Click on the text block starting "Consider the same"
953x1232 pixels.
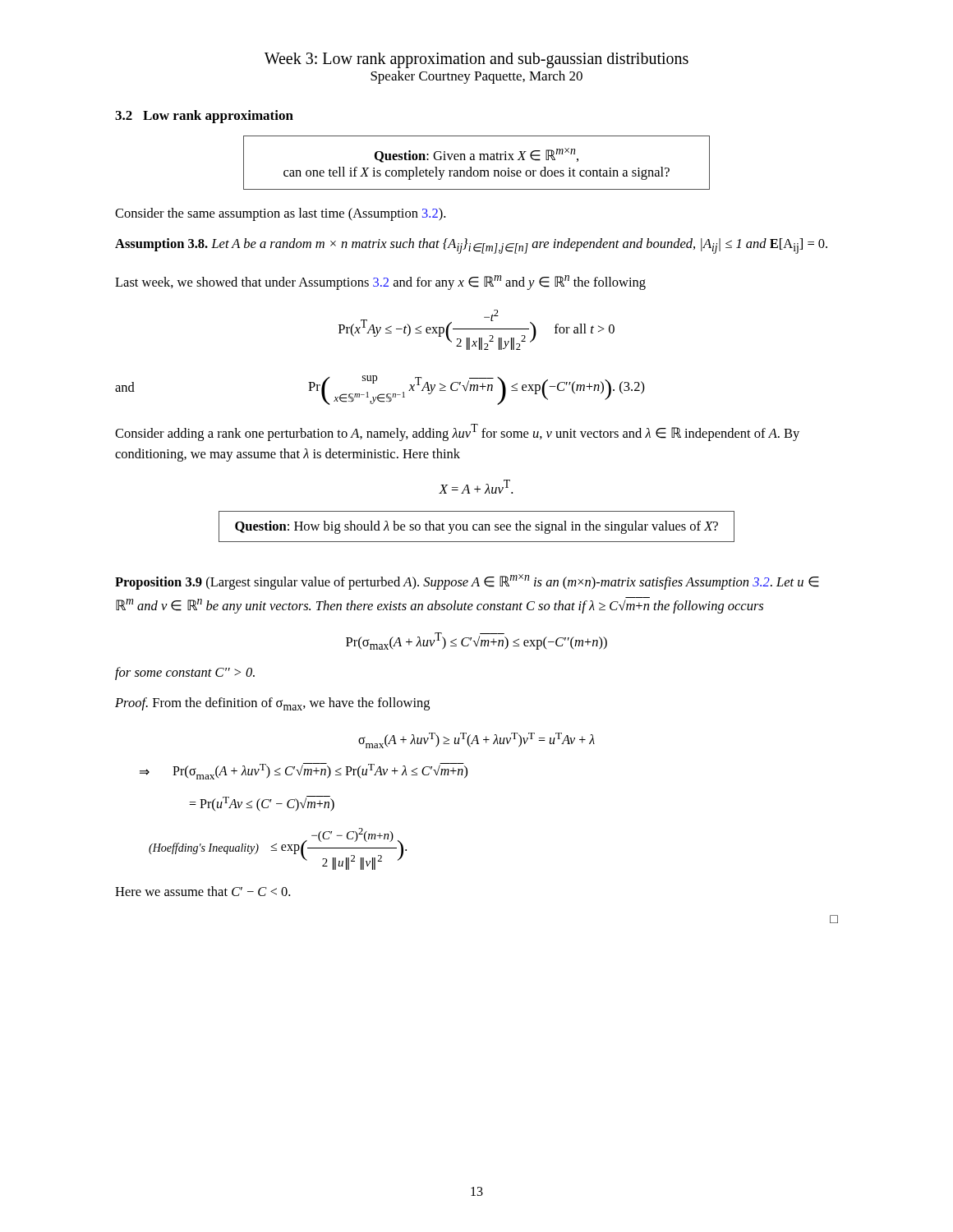[x=281, y=213]
